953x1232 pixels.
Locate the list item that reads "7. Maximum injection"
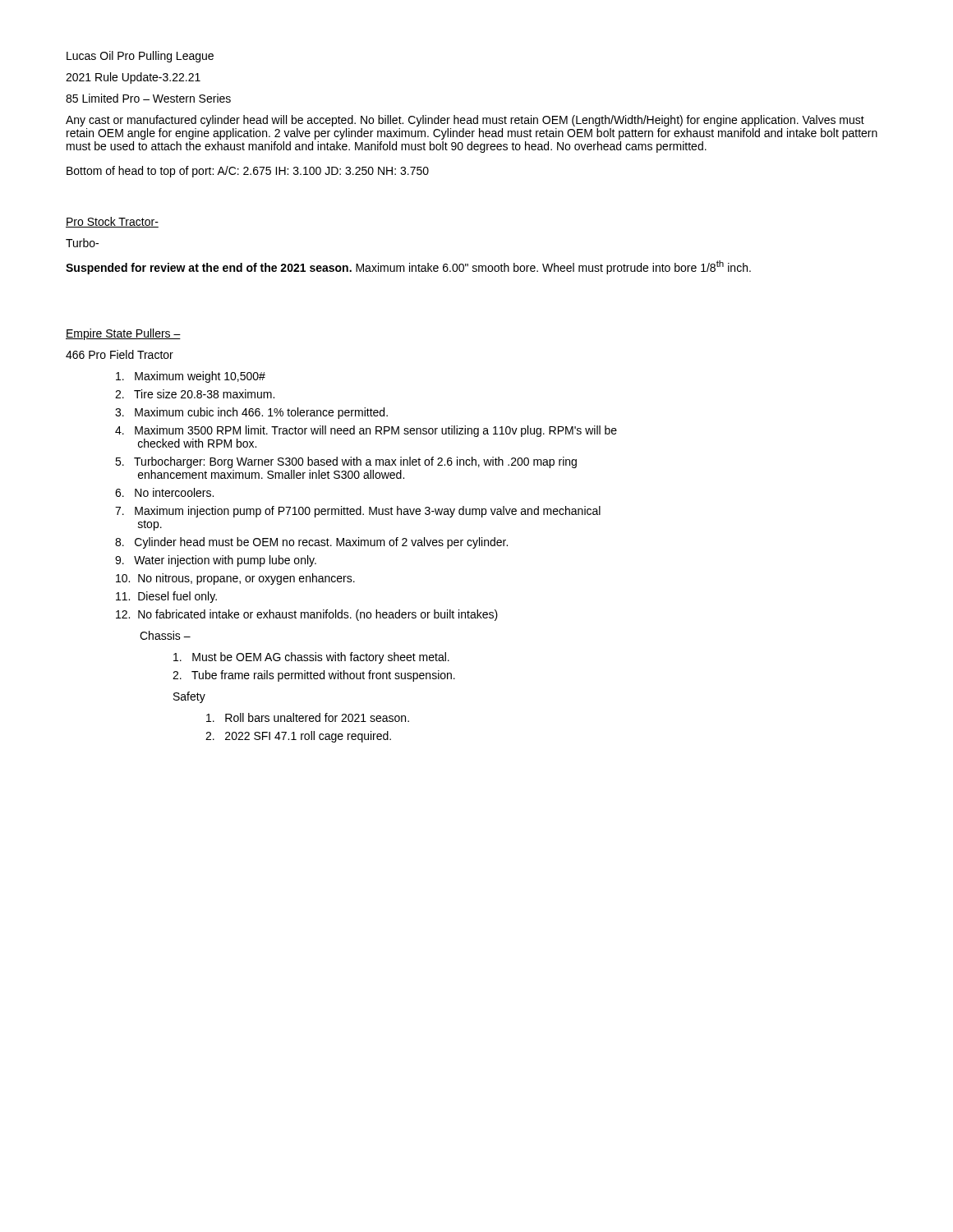coord(358,517)
